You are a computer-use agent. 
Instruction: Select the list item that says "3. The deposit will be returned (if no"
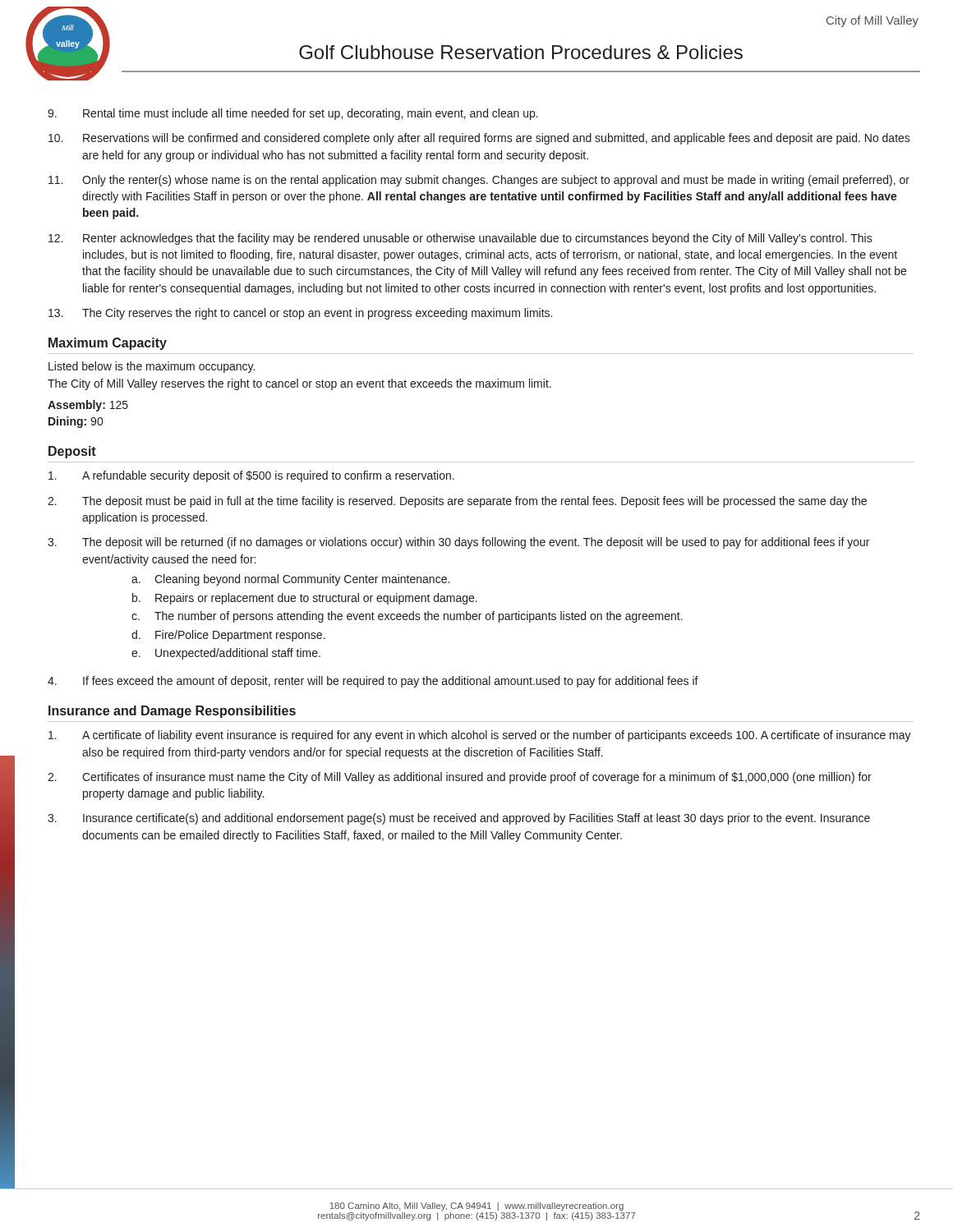click(481, 599)
